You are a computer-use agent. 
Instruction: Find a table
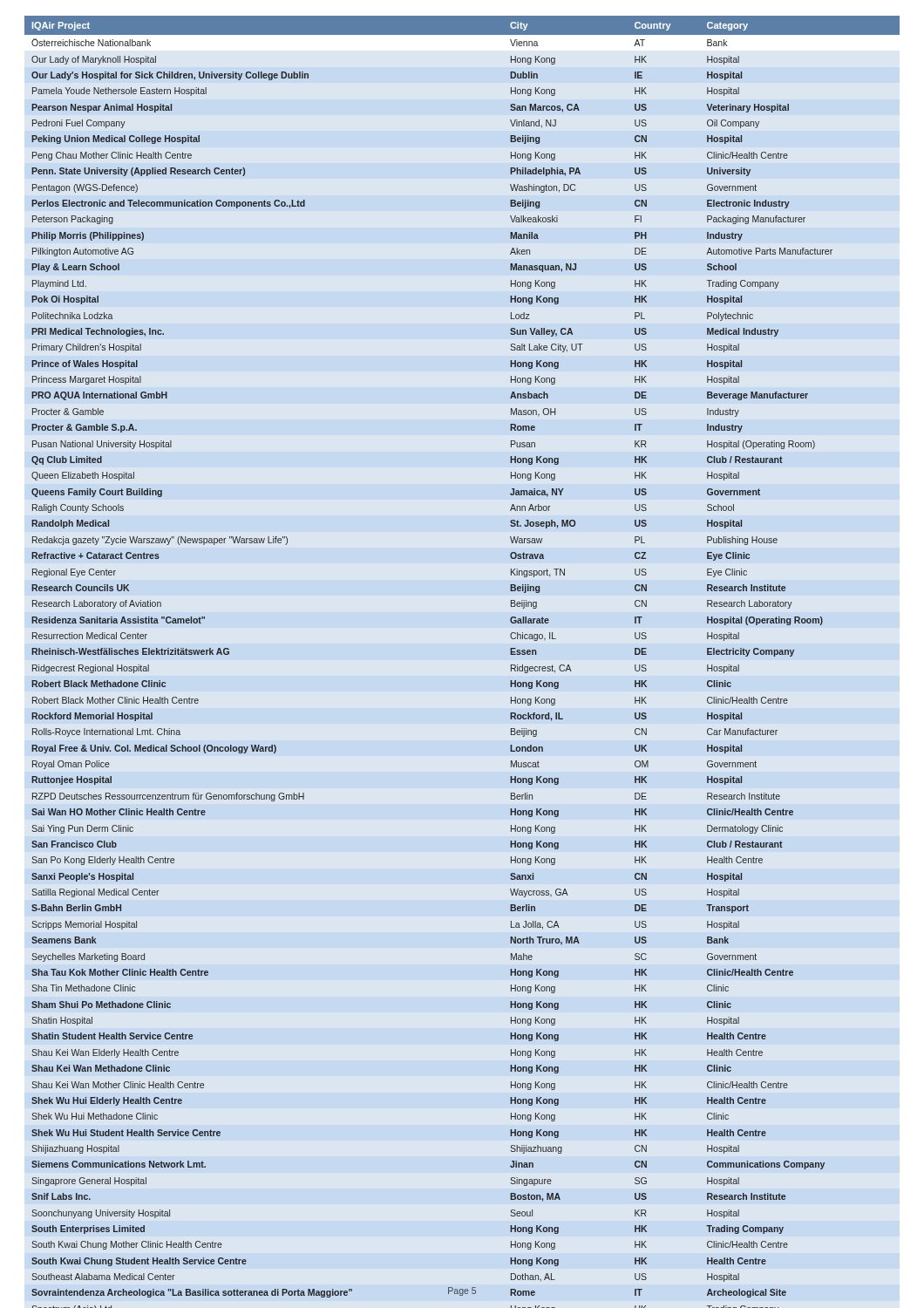462,662
